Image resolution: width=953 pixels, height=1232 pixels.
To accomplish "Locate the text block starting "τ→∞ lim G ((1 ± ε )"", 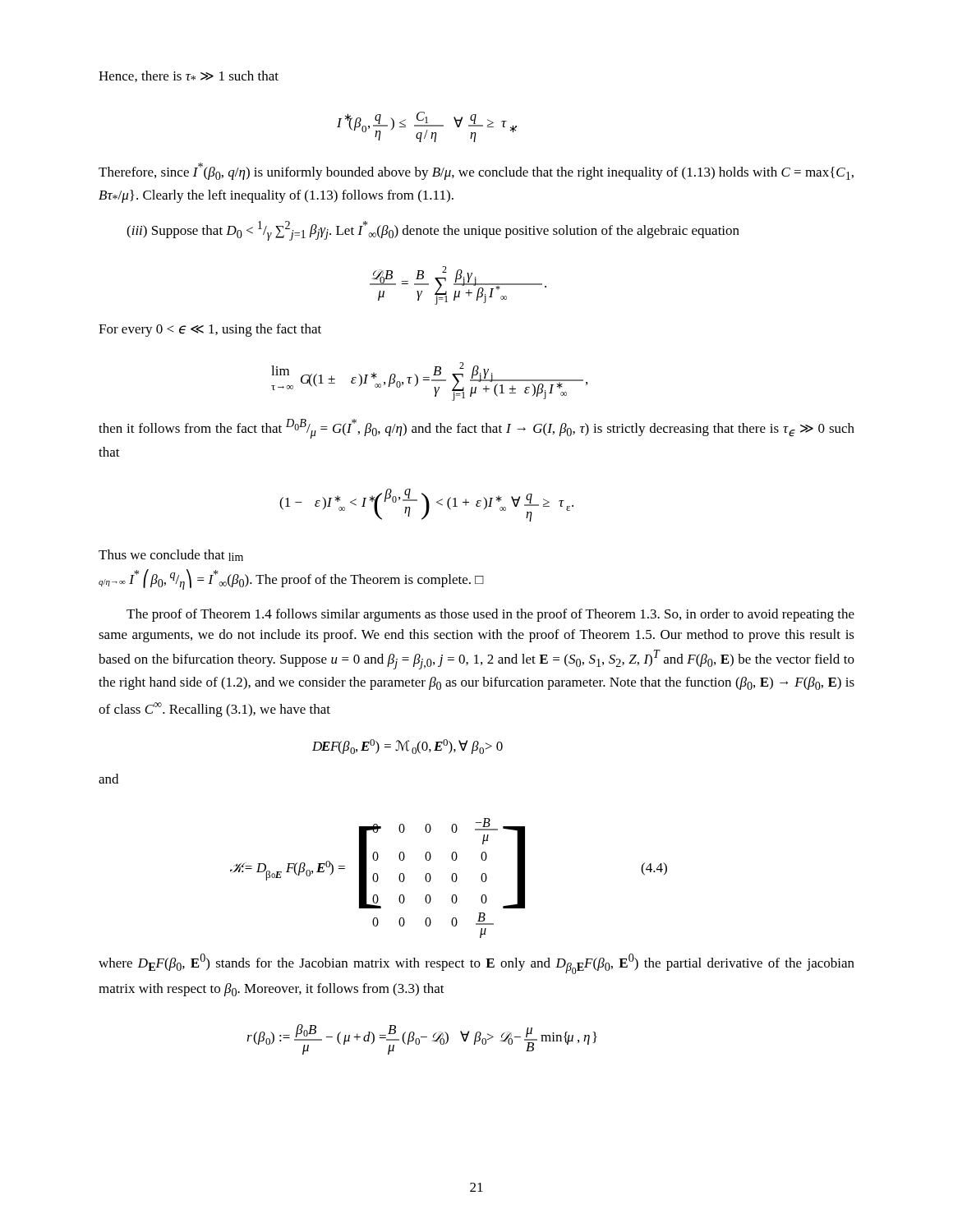I will point(476,377).
